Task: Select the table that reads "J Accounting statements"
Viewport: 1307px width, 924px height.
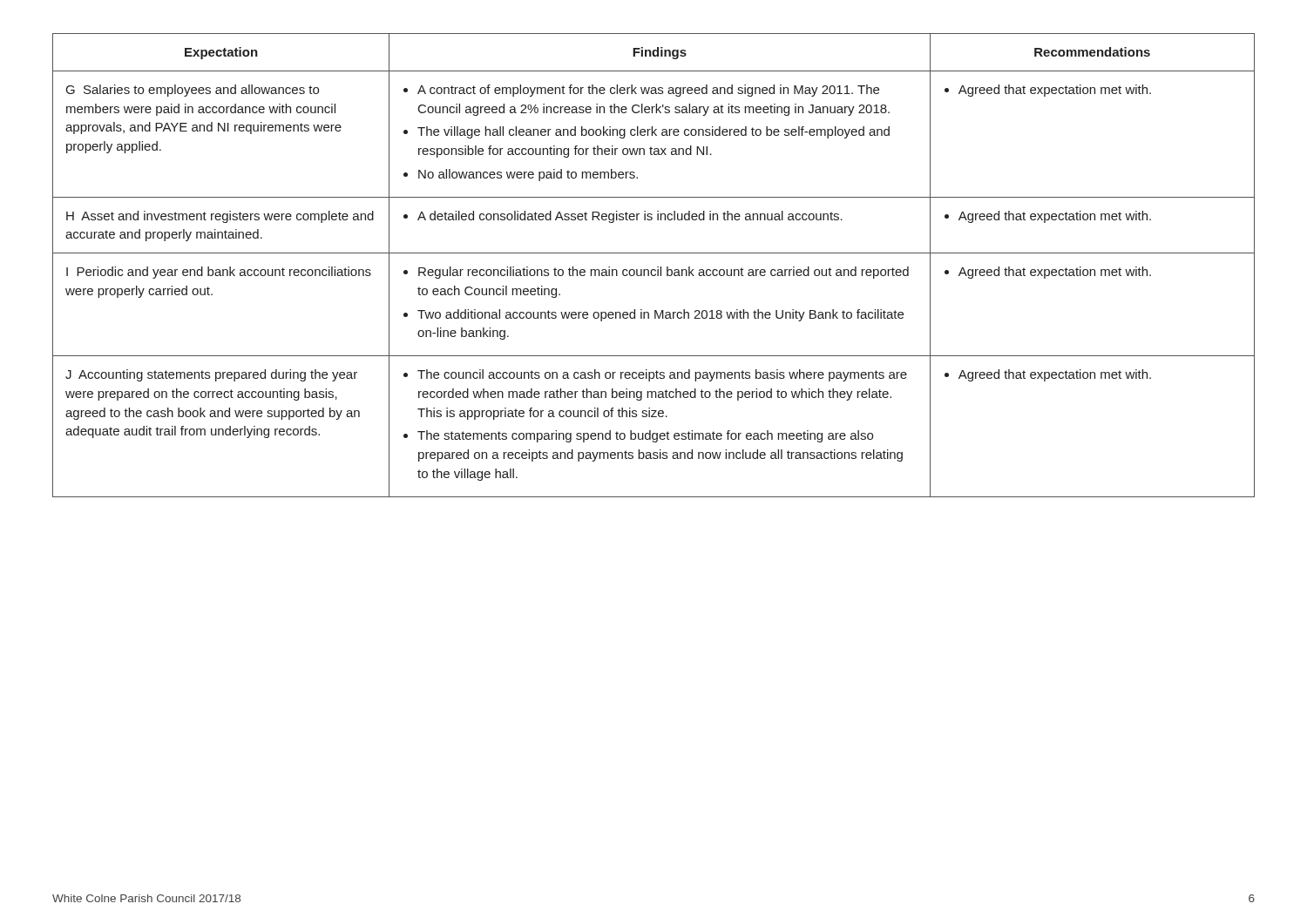Action: coord(654,265)
